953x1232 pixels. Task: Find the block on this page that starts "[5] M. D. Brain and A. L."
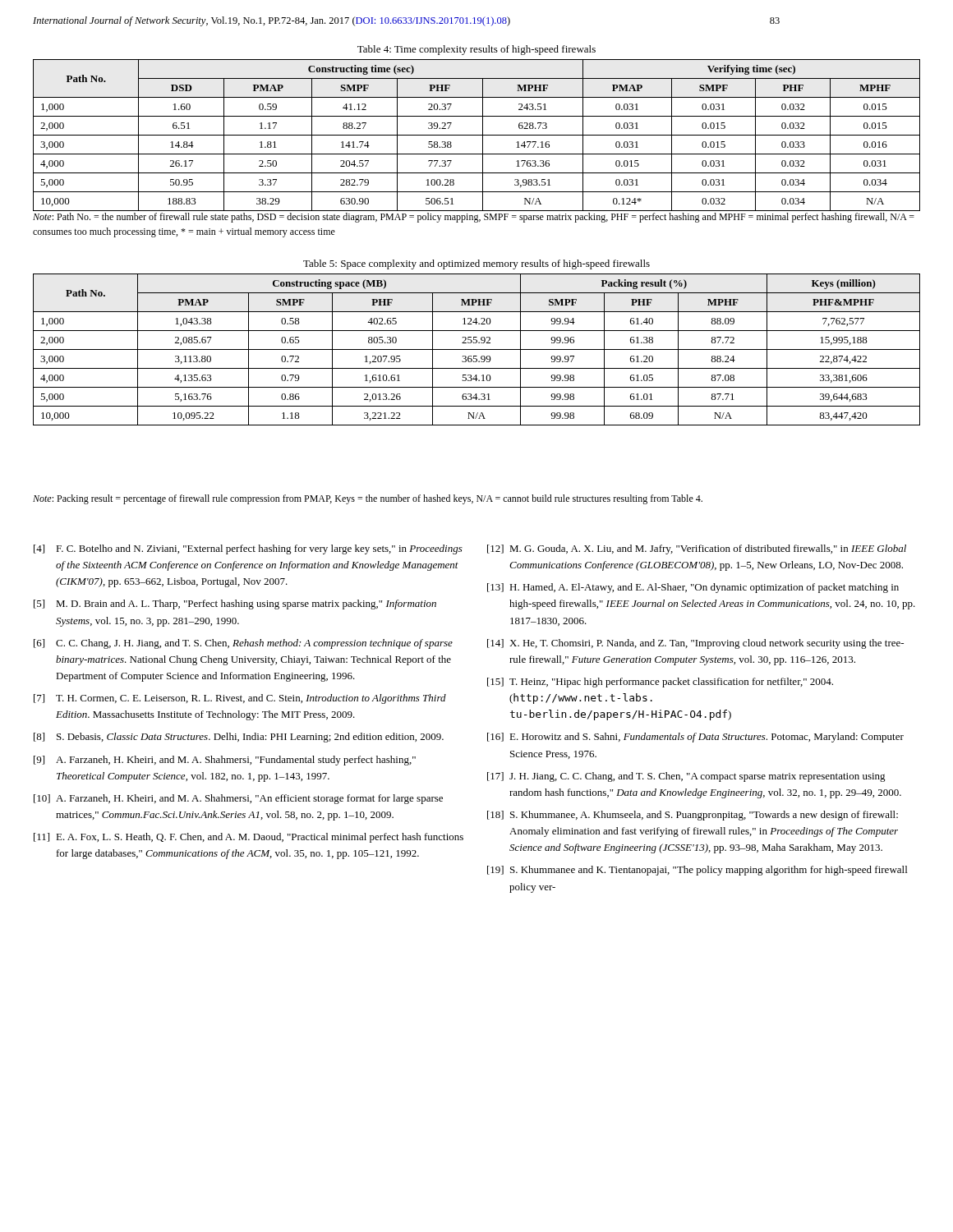[250, 612]
